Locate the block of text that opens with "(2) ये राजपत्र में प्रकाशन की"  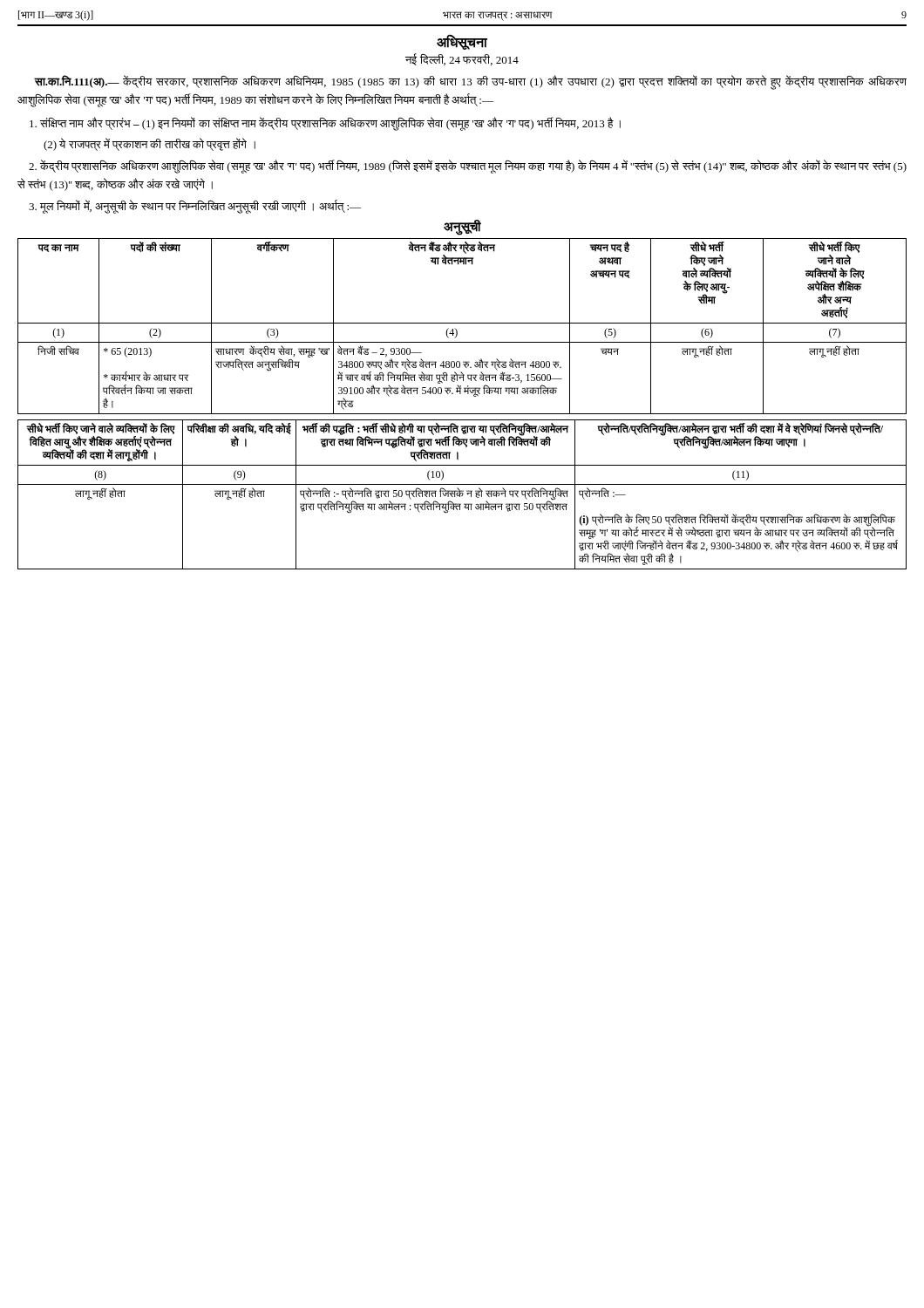151,145
